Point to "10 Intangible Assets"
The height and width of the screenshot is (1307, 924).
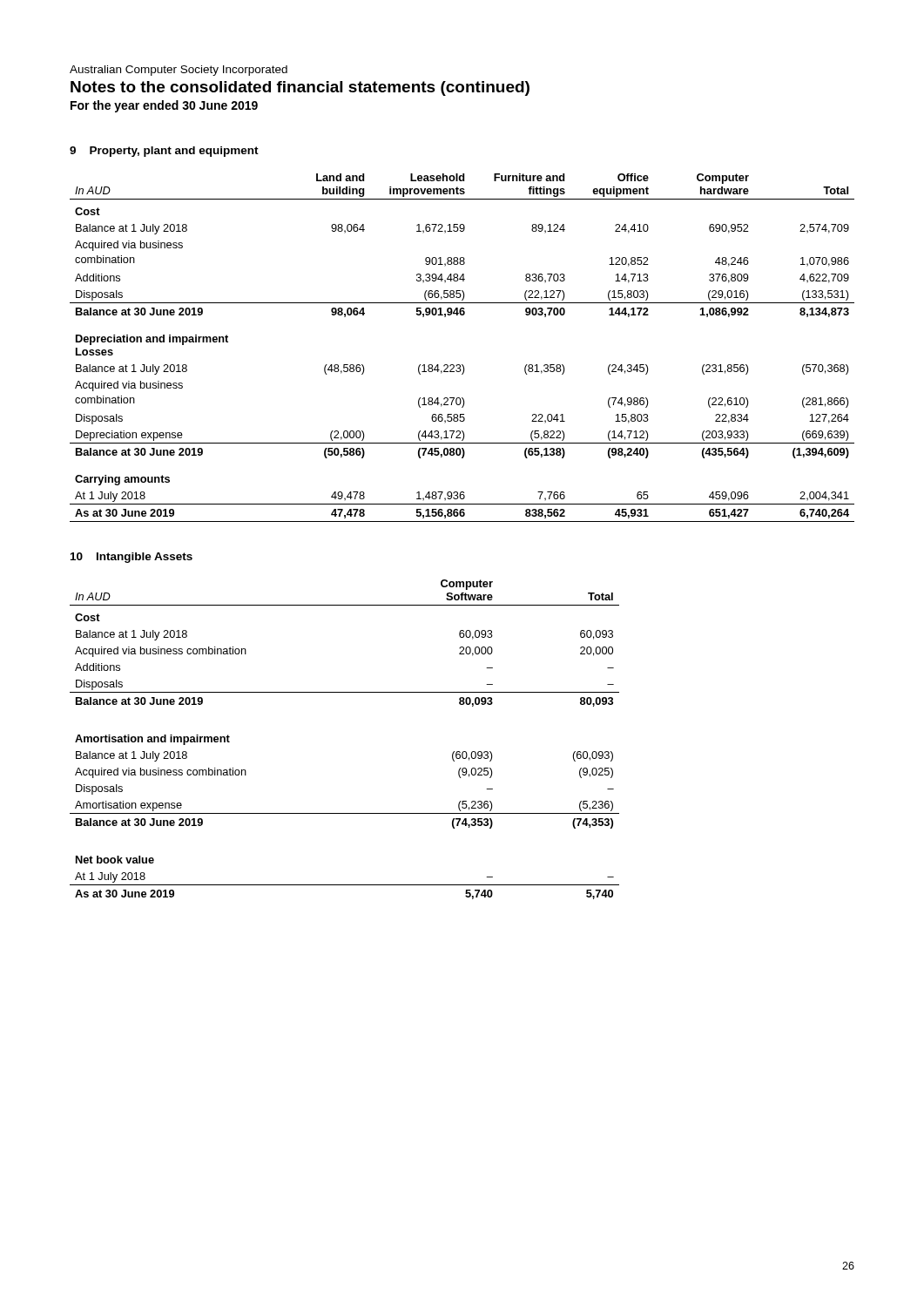[x=131, y=556]
